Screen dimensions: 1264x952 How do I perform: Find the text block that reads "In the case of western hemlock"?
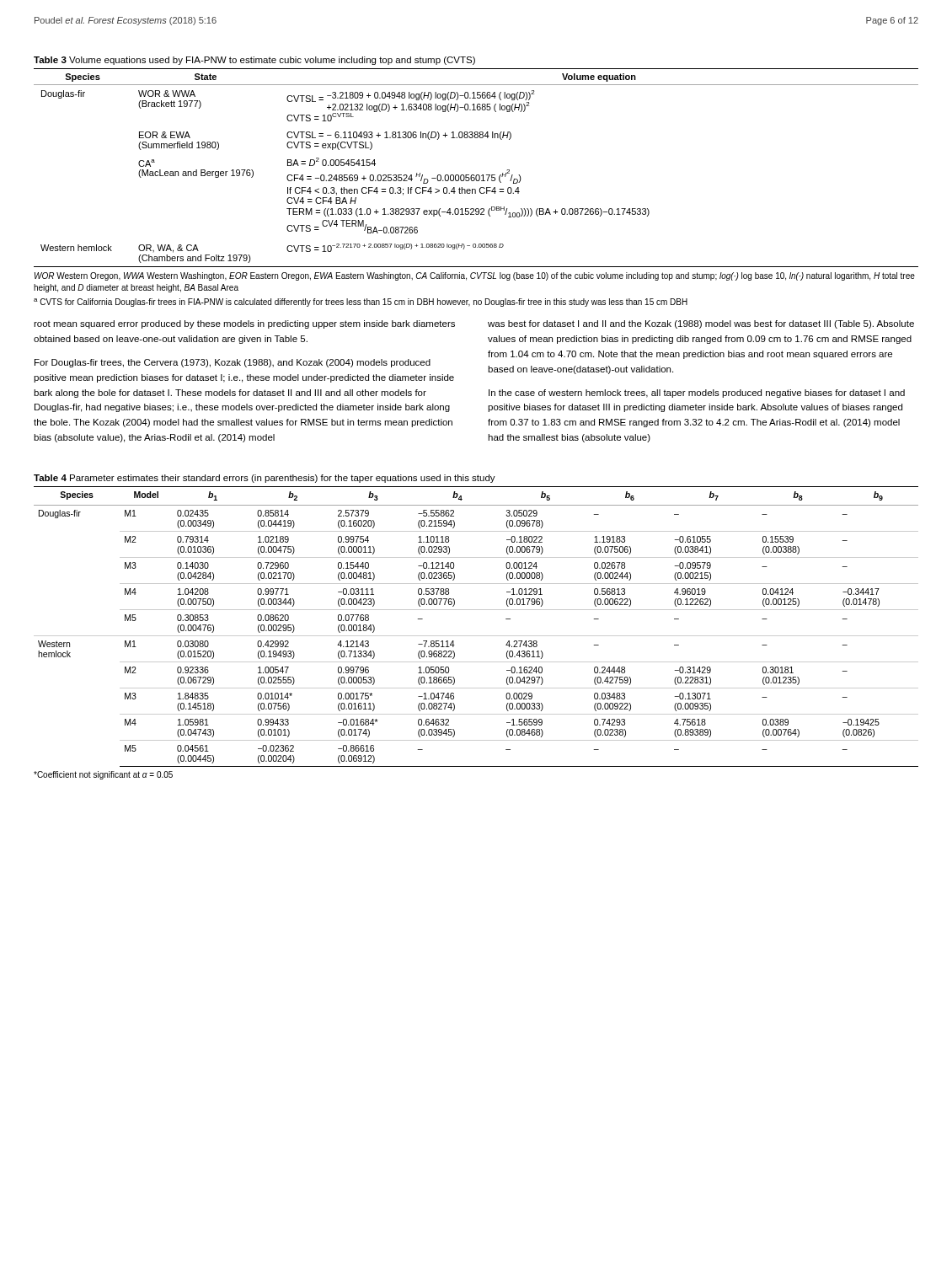(x=696, y=415)
